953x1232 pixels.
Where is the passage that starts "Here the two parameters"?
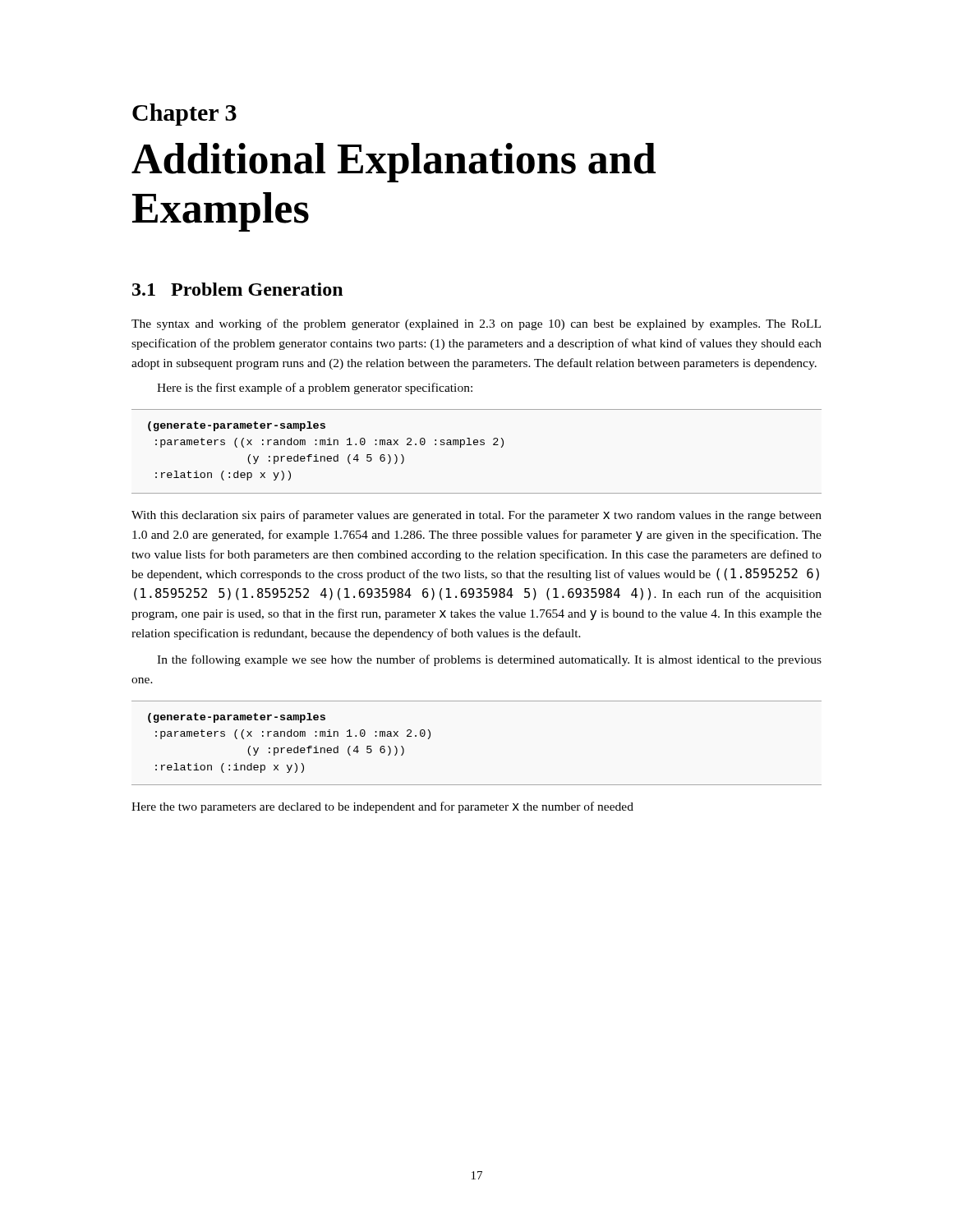[x=476, y=806]
